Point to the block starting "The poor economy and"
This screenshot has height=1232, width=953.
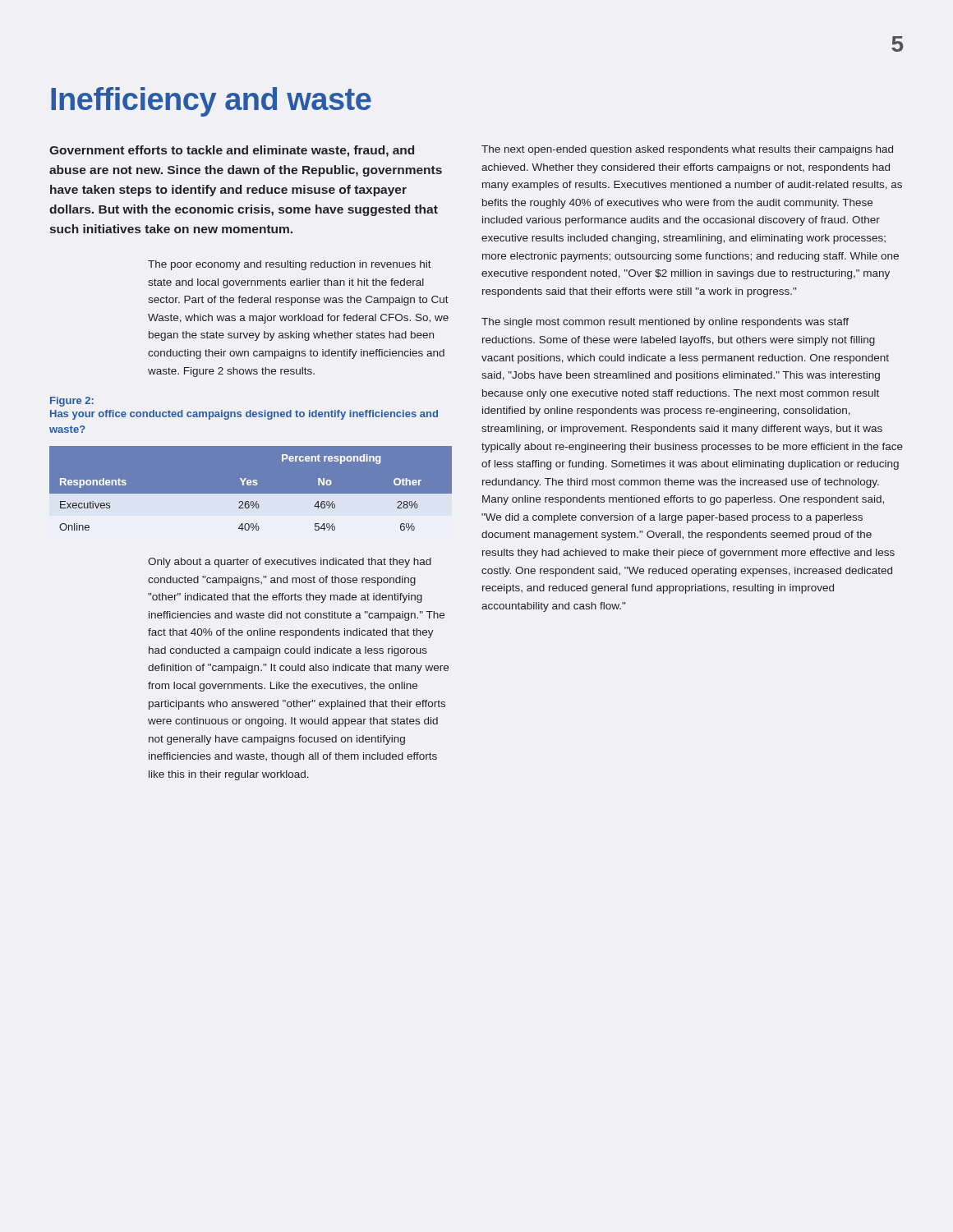(x=298, y=317)
